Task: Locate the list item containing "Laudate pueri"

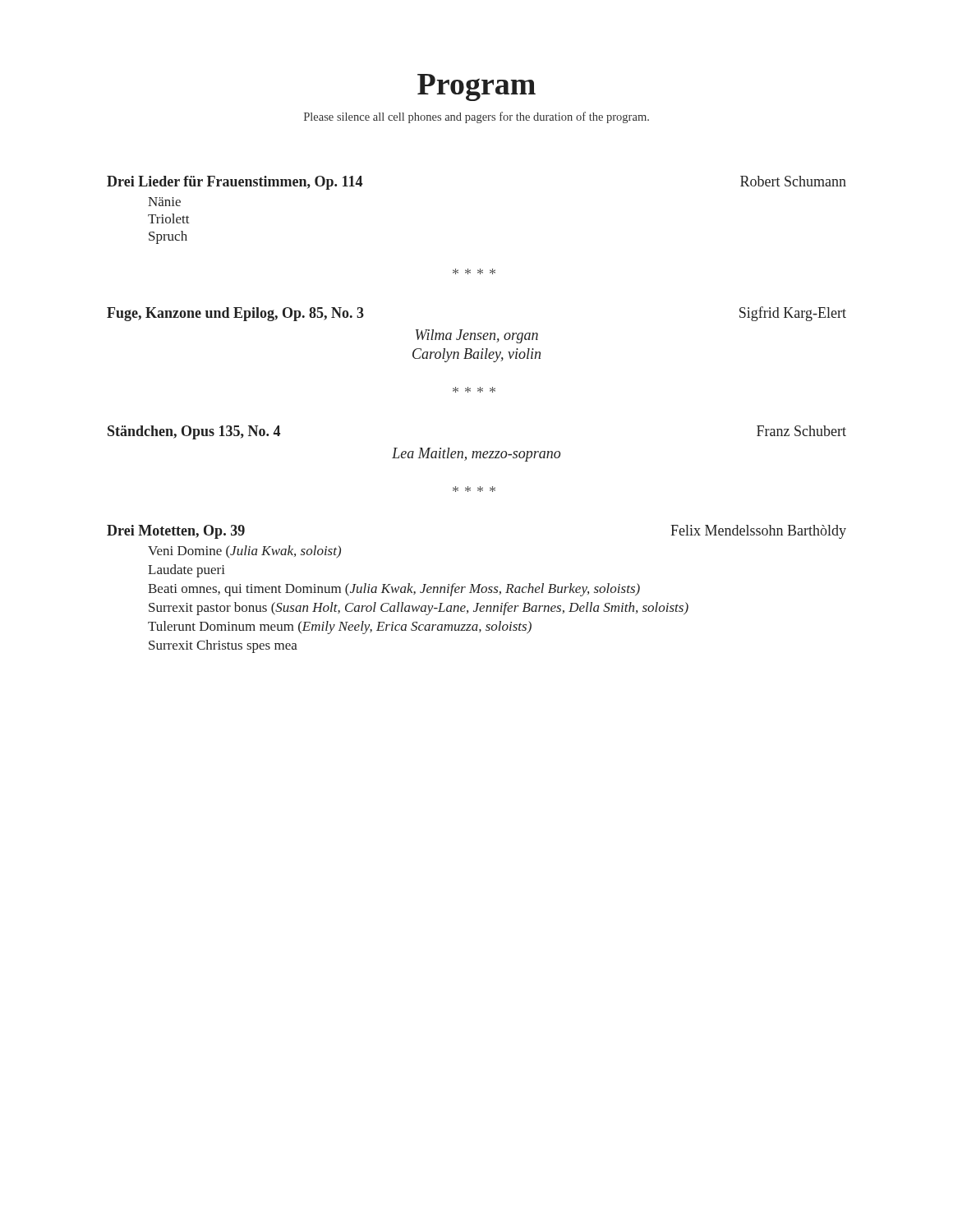Action: [186, 571]
